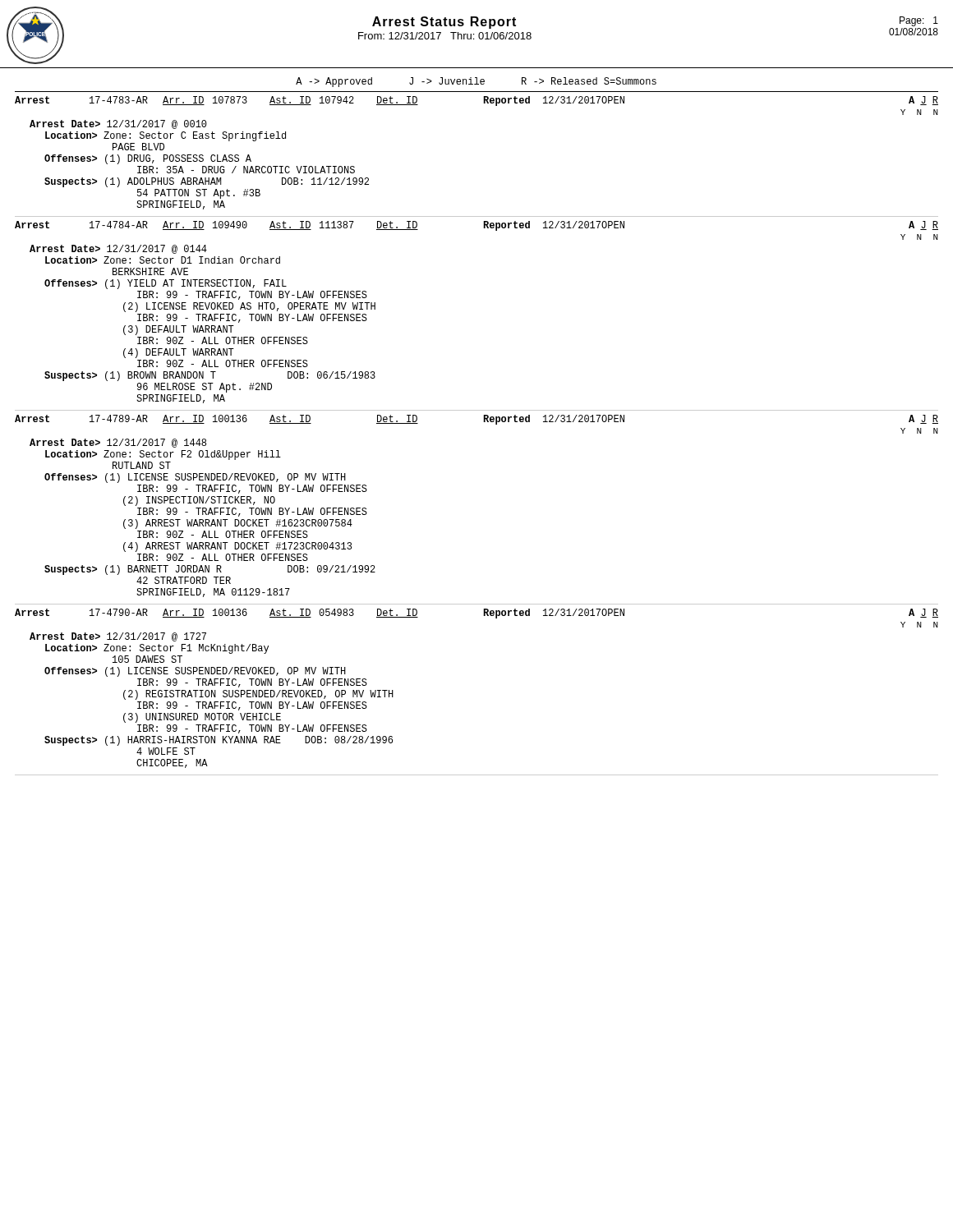Select the block starting "Arrest 17-4783-AR Arr."
Viewport: 953px width, 1232px height.
pos(29,101)
